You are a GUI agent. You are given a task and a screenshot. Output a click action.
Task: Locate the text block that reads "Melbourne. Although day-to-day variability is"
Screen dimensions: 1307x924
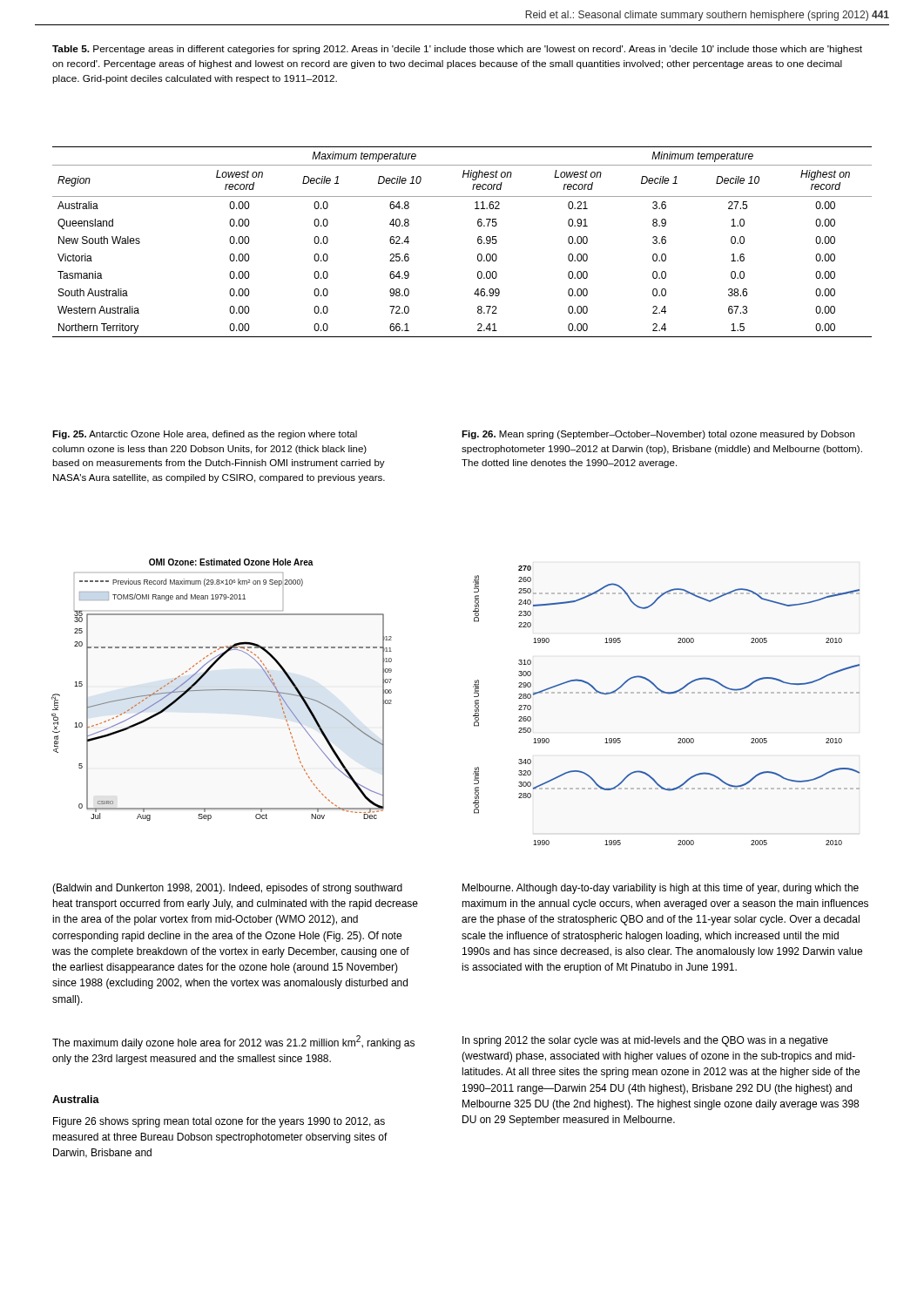click(x=665, y=928)
